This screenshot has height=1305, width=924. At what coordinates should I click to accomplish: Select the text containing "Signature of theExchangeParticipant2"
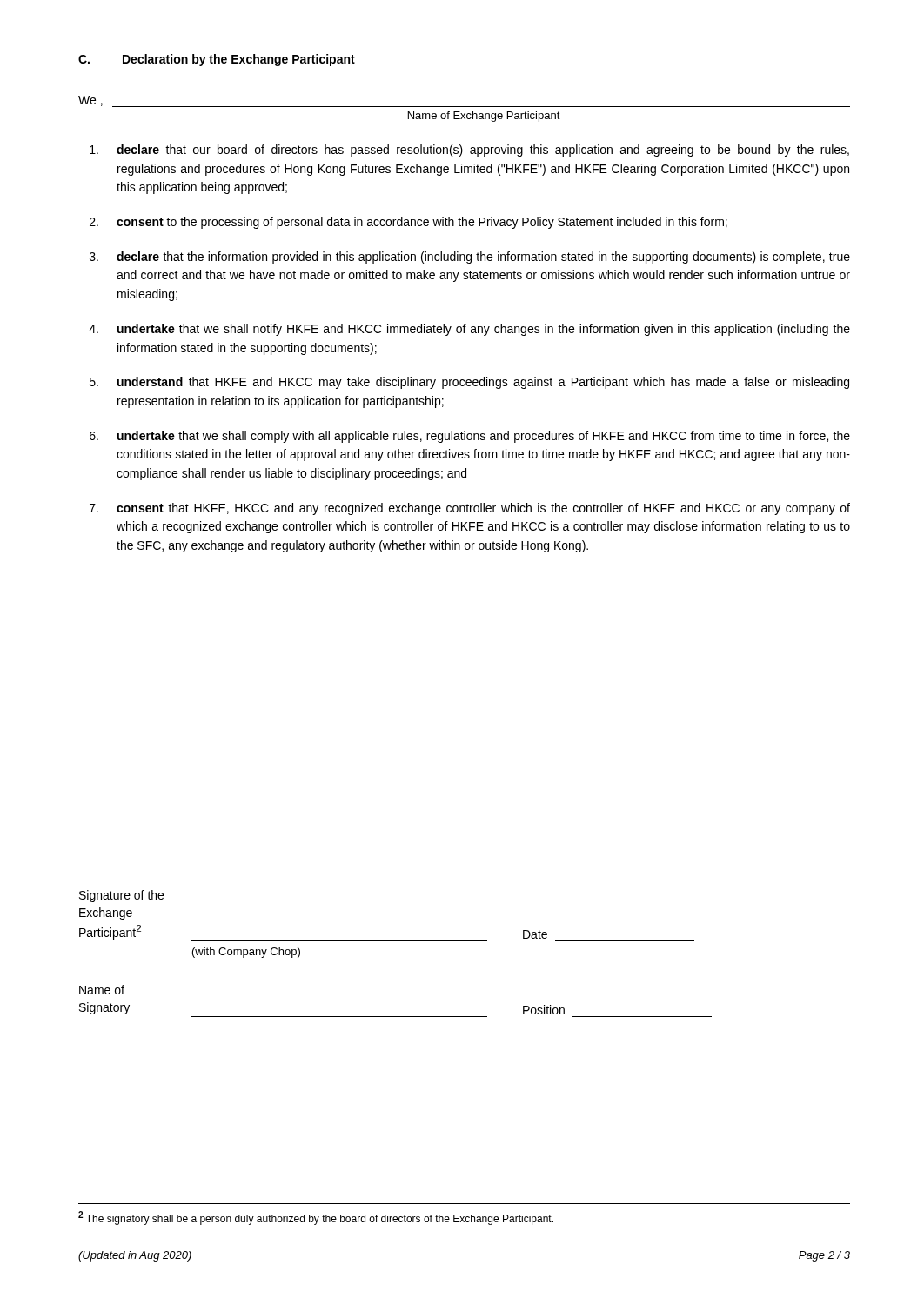click(121, 914)
